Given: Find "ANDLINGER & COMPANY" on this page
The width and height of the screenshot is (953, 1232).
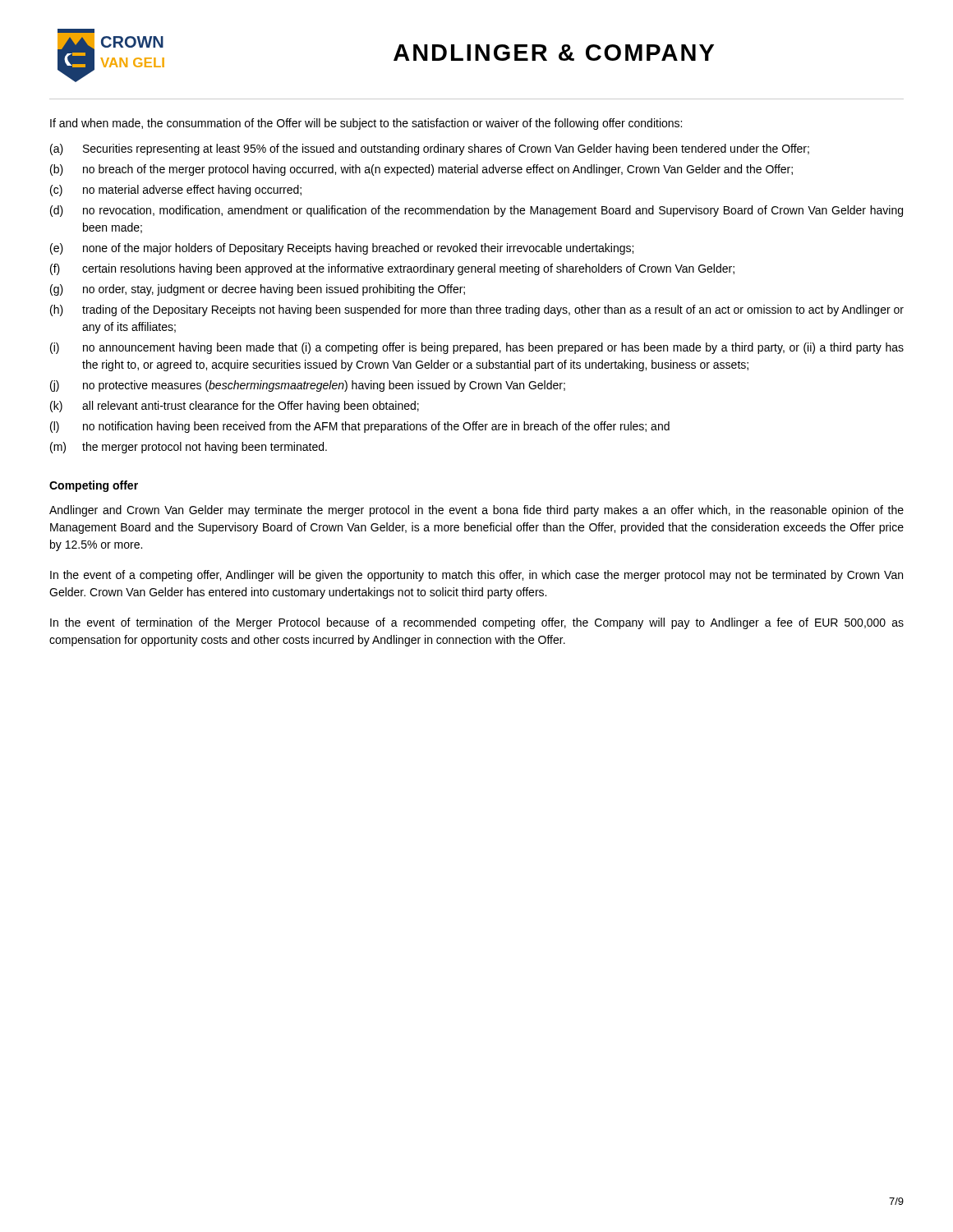Looking at the screenshot, I should pyautogui.click(x=555, y=53).
